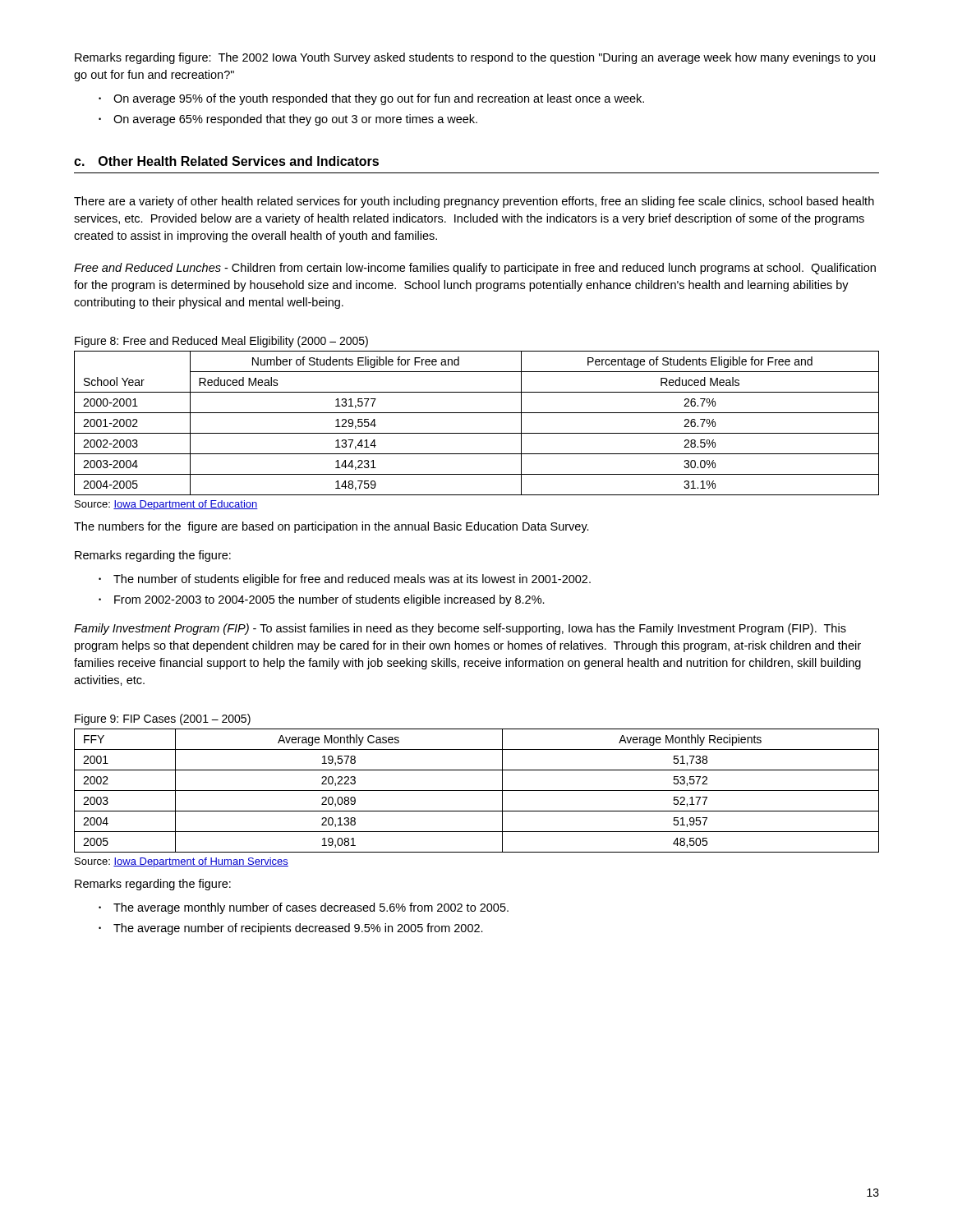The image size is (953, 1232).
Task: Locate the block of text that opens with "• The number"
Action: tap(345, 580)
